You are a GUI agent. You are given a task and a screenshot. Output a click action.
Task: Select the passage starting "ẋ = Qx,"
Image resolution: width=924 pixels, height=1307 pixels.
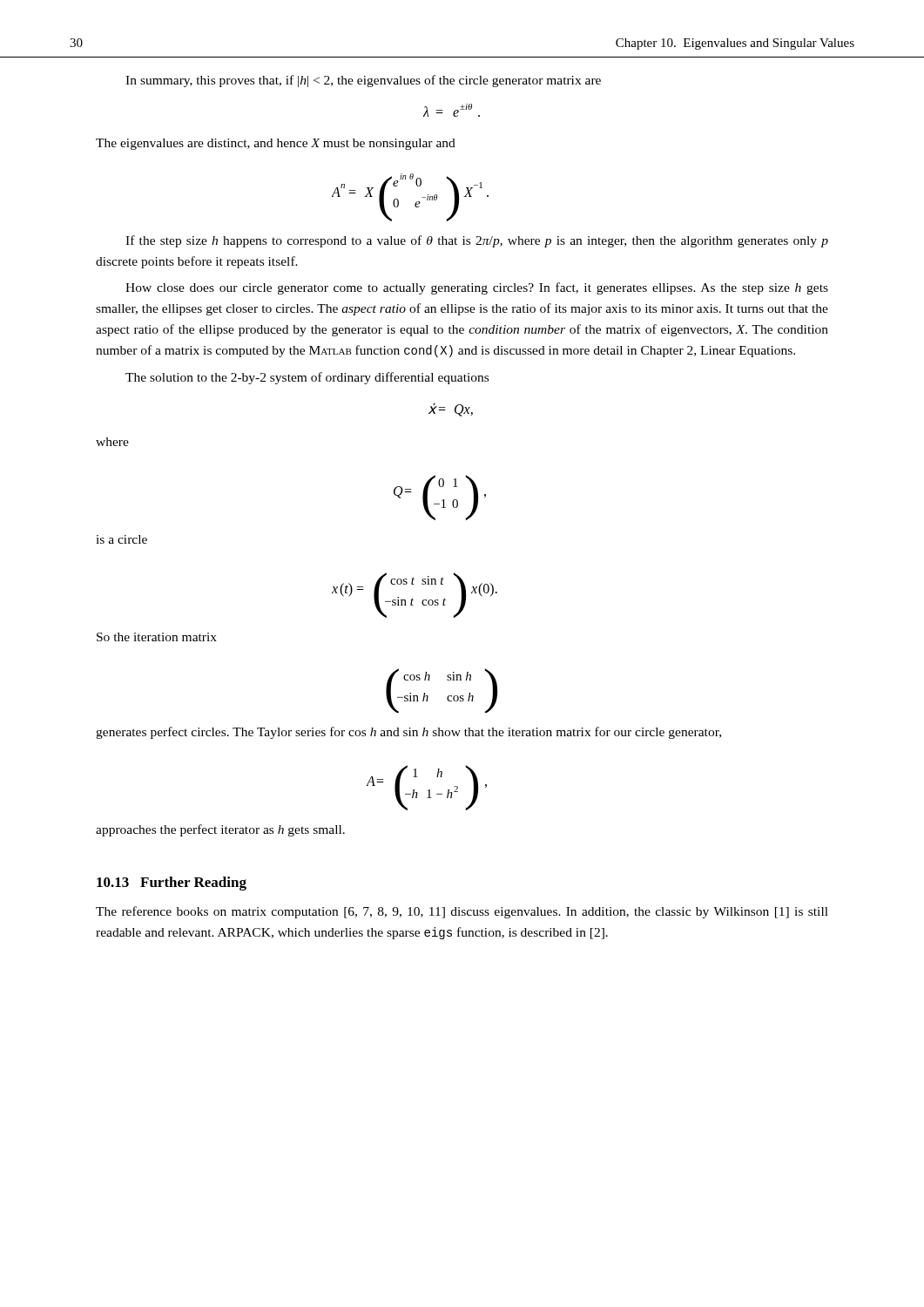point(462,409)
